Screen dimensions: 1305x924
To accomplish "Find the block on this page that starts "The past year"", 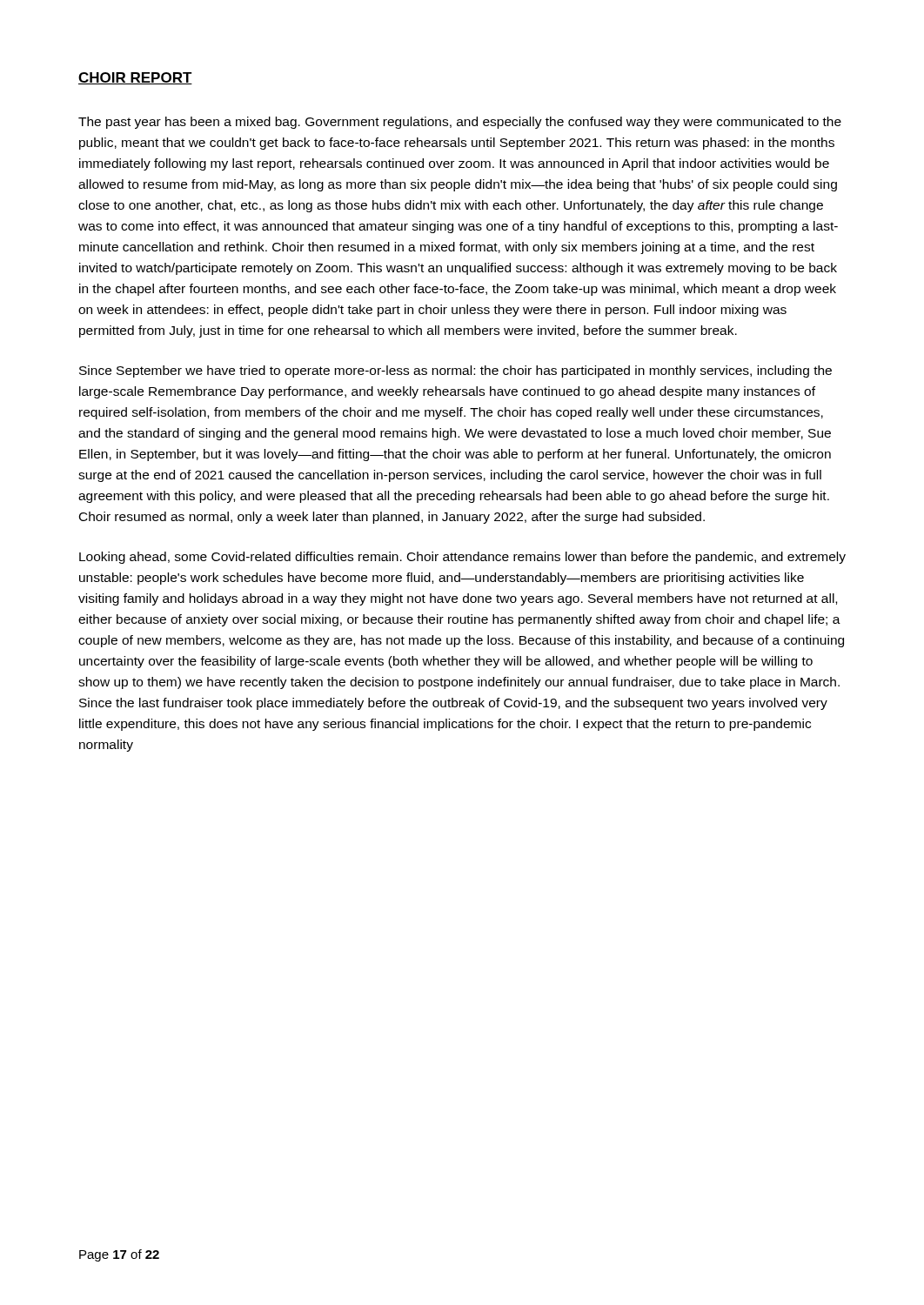I will click(460, 226).
